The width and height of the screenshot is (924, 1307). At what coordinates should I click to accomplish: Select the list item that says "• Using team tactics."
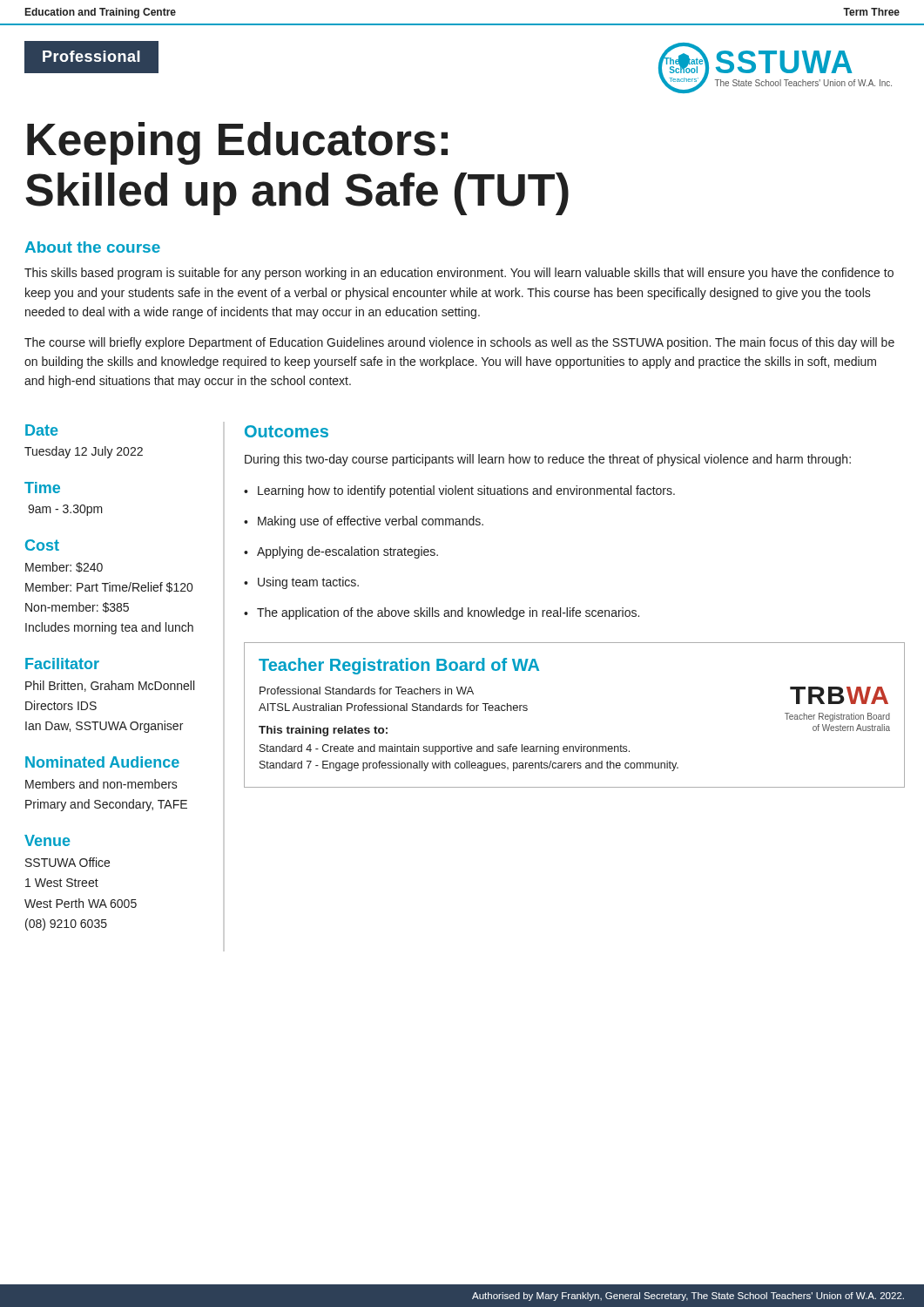pyautogui.click(x=302, y=583)
